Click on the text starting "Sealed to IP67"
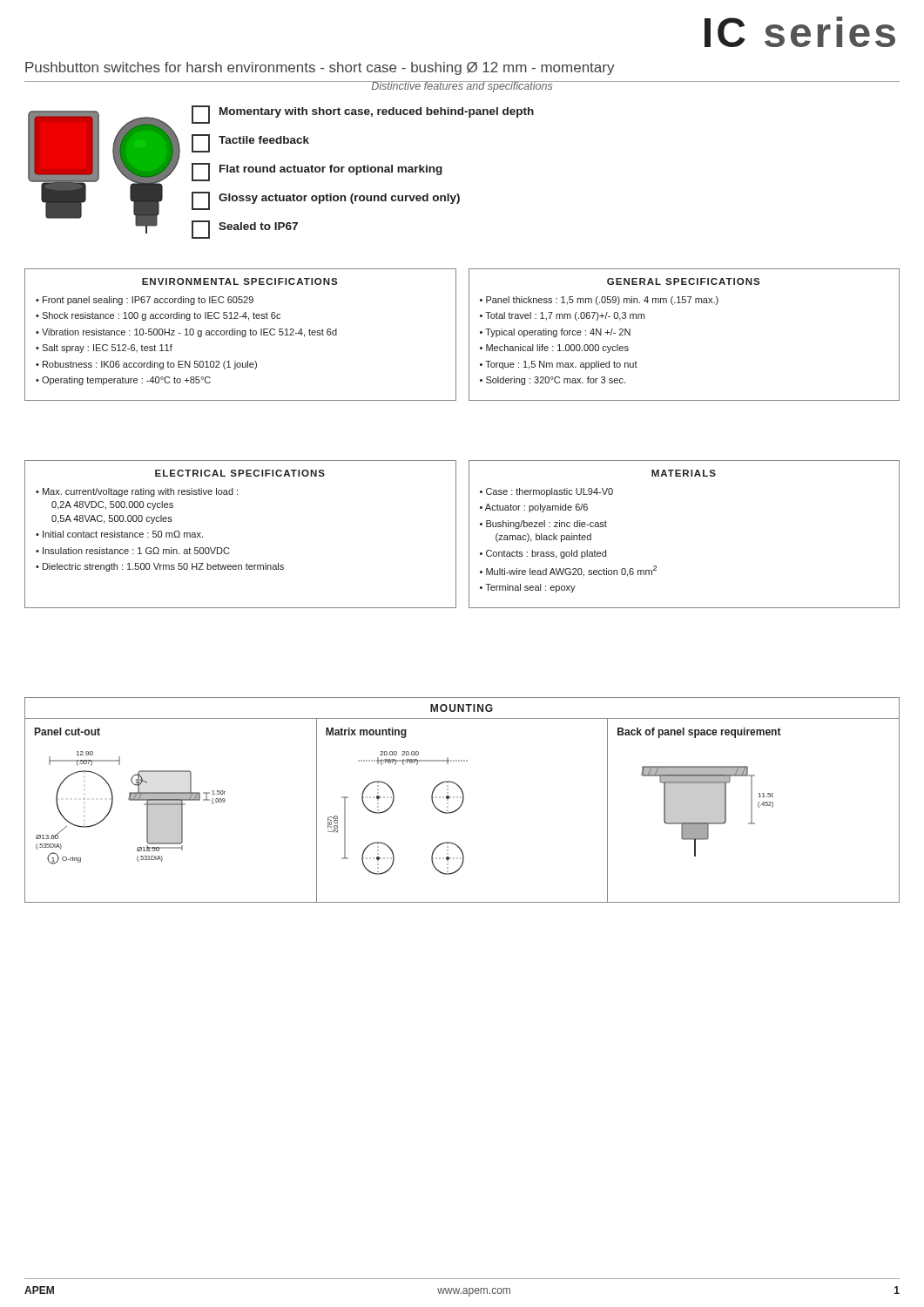 point(245,229)
